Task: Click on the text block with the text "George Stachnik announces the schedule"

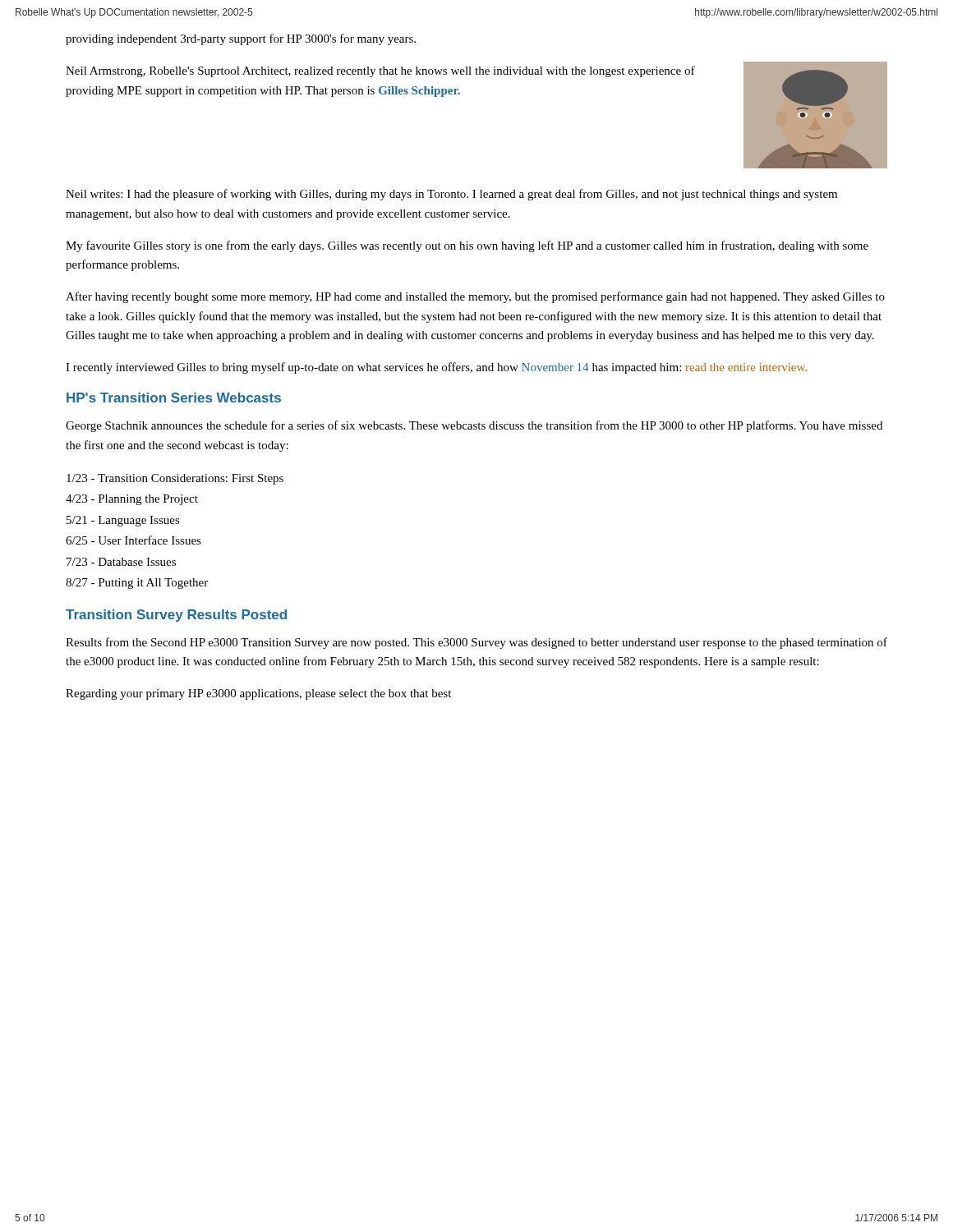Action: click(x=474, y=435)
